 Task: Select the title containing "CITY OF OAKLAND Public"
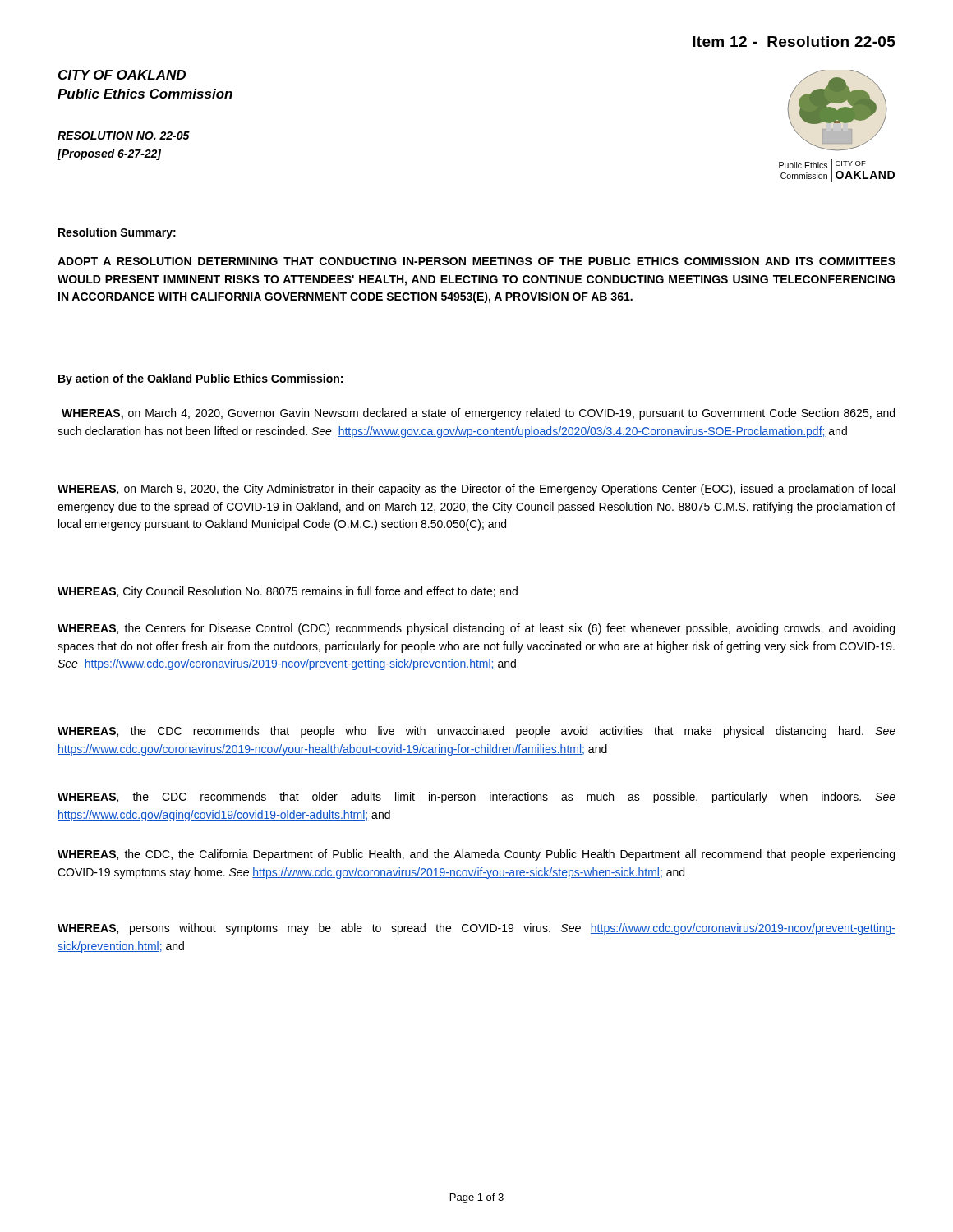[x=145, y=85]
